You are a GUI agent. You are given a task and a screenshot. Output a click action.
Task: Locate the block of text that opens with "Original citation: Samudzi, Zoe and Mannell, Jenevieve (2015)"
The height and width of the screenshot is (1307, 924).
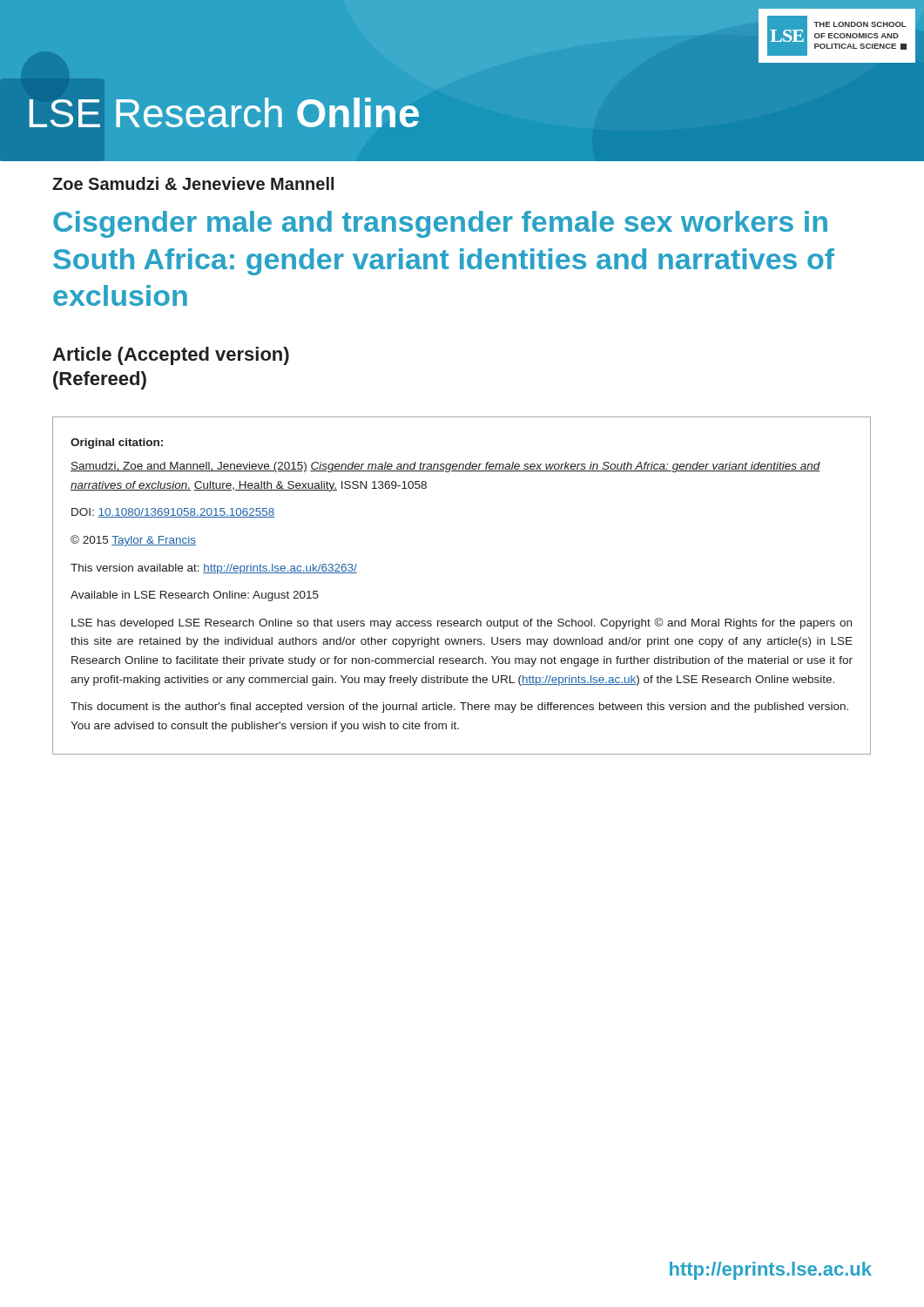[x=462, y=586]
